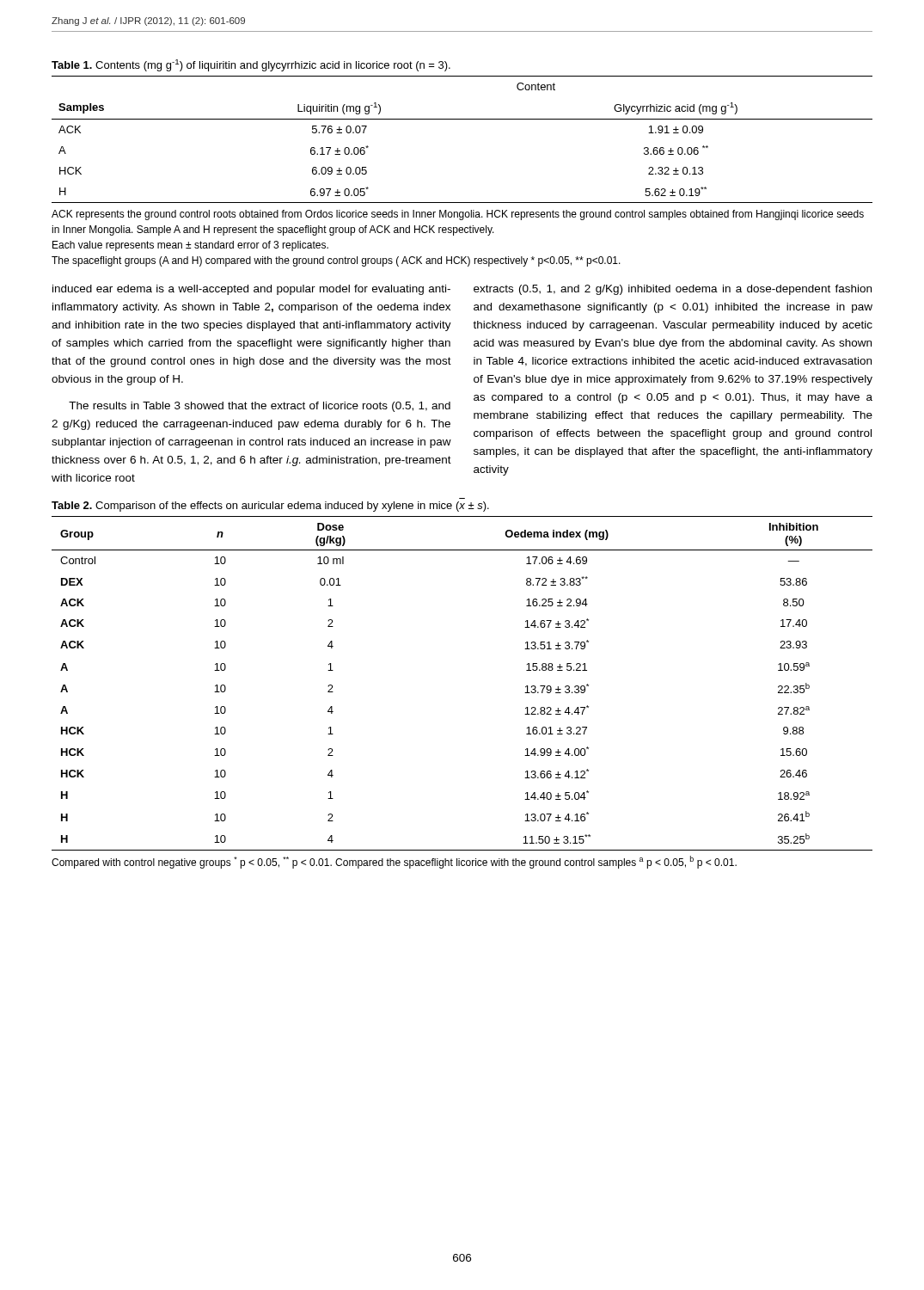Navigate to the text starting "Table 1. Contents (mg g-1) of"

pos(251,64)
